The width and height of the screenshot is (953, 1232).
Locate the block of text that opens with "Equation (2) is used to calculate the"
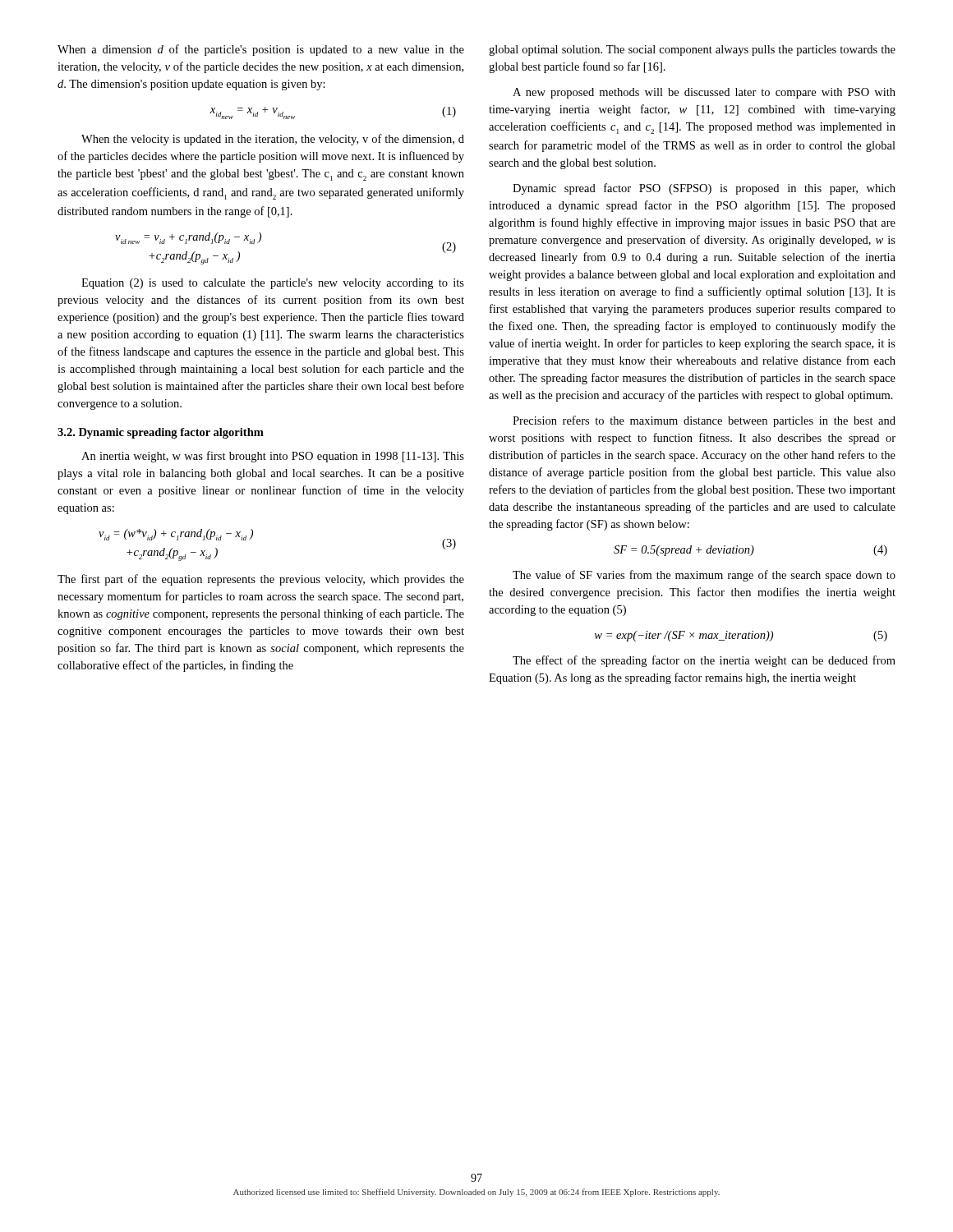[x=261, y=343]
